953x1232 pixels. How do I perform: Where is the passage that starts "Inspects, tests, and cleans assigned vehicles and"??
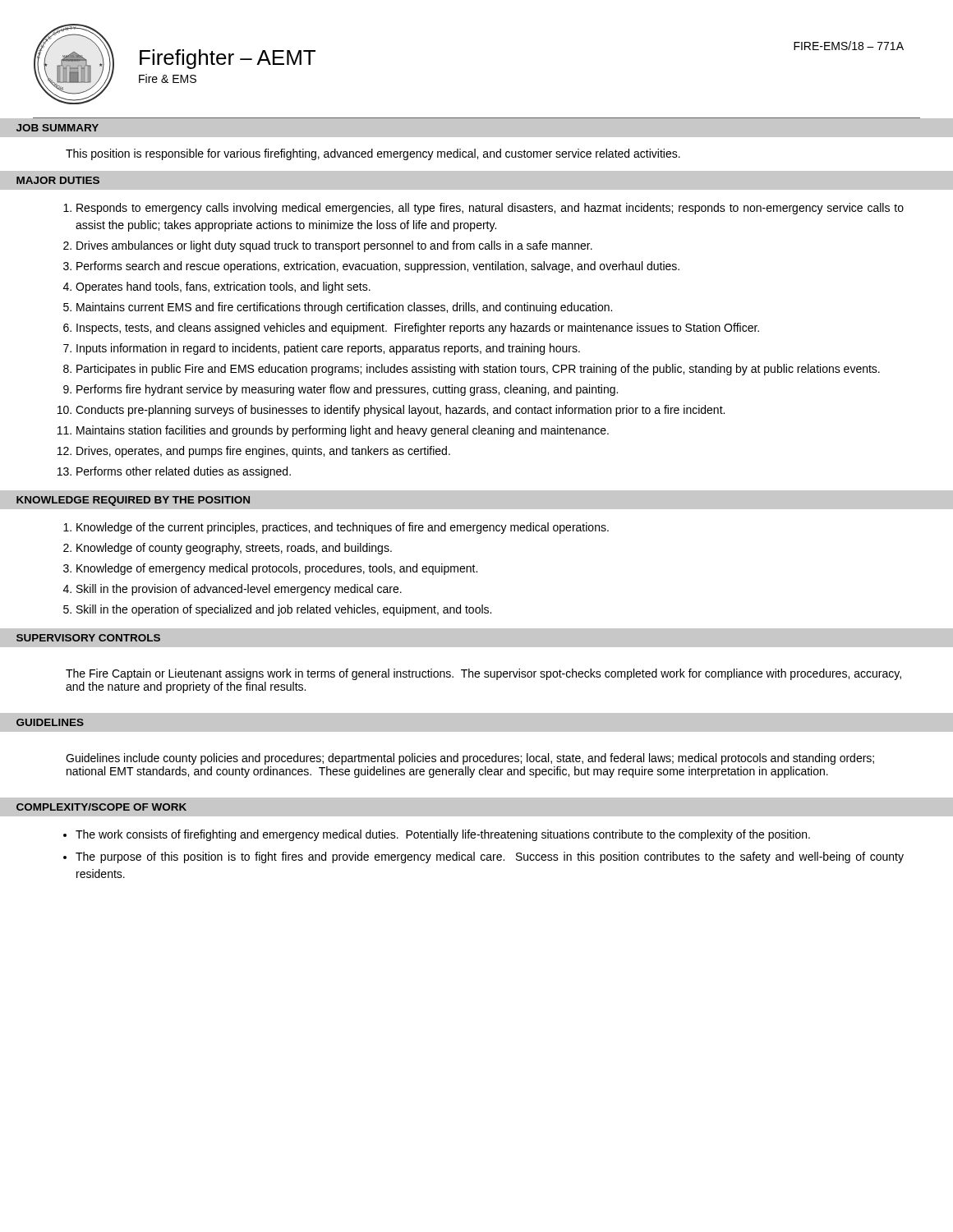pos(418,328)
